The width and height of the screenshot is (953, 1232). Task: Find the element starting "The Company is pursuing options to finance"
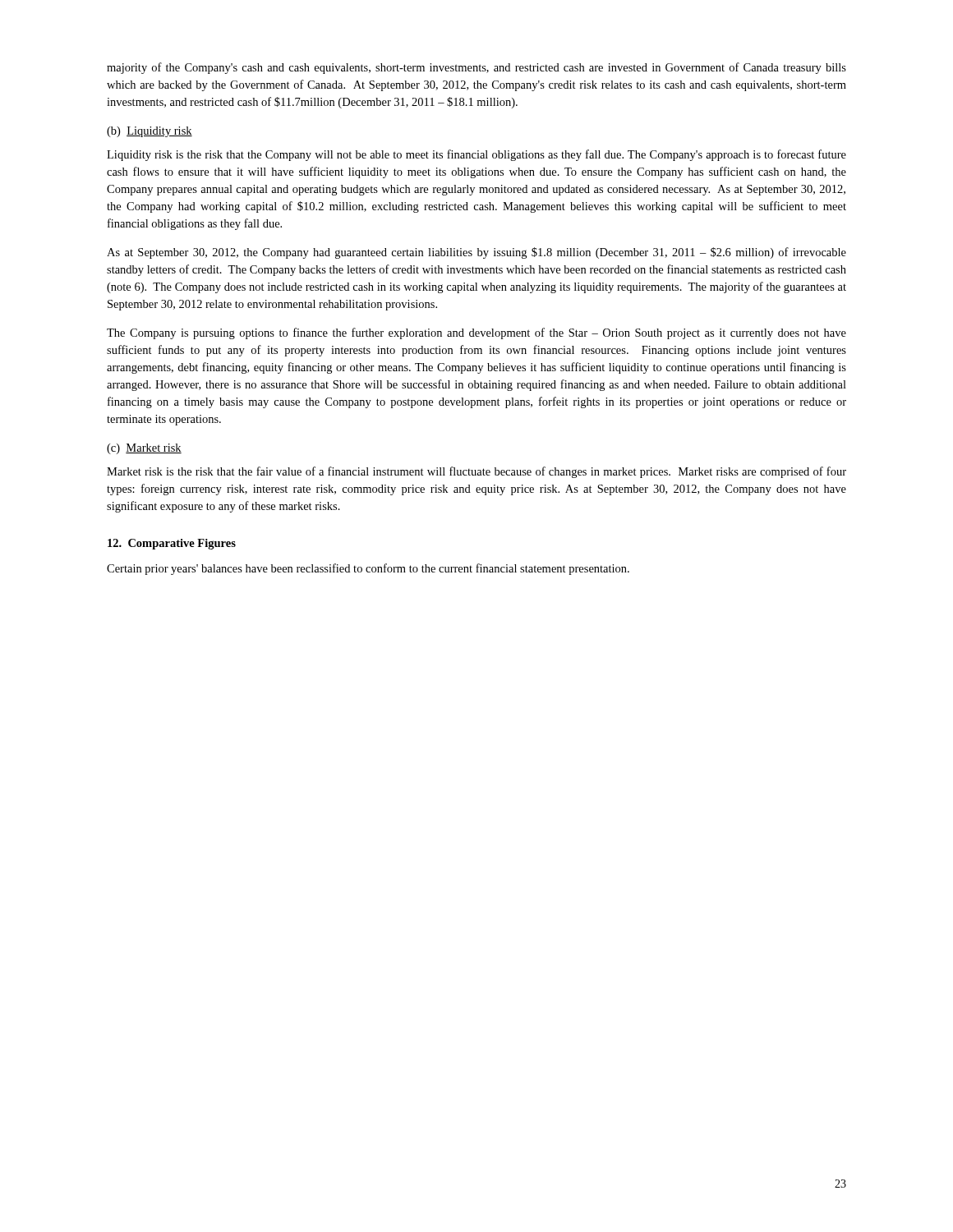pos(476,376)
